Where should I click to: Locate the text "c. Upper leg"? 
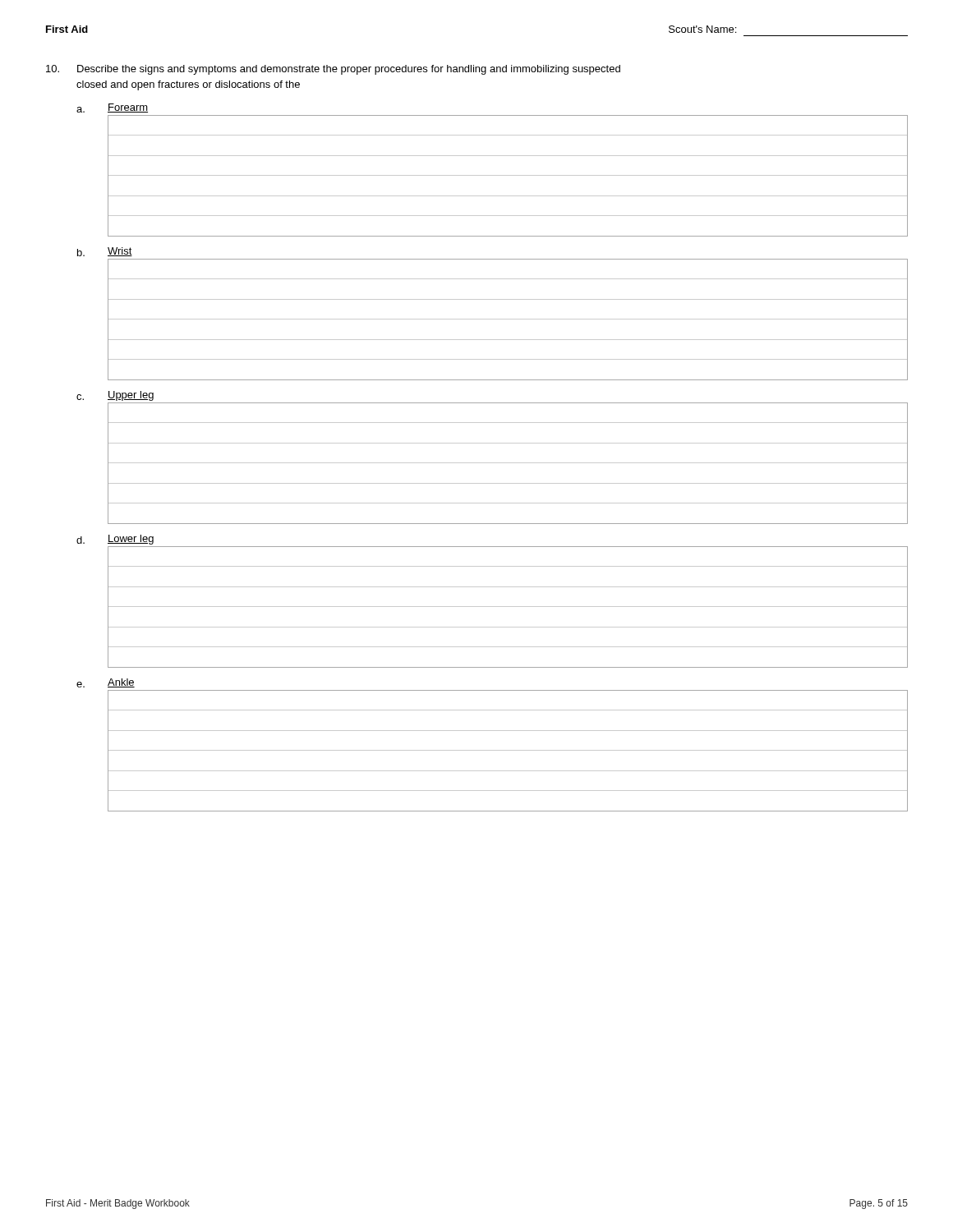pyautogui.click(x=492, y=456)
